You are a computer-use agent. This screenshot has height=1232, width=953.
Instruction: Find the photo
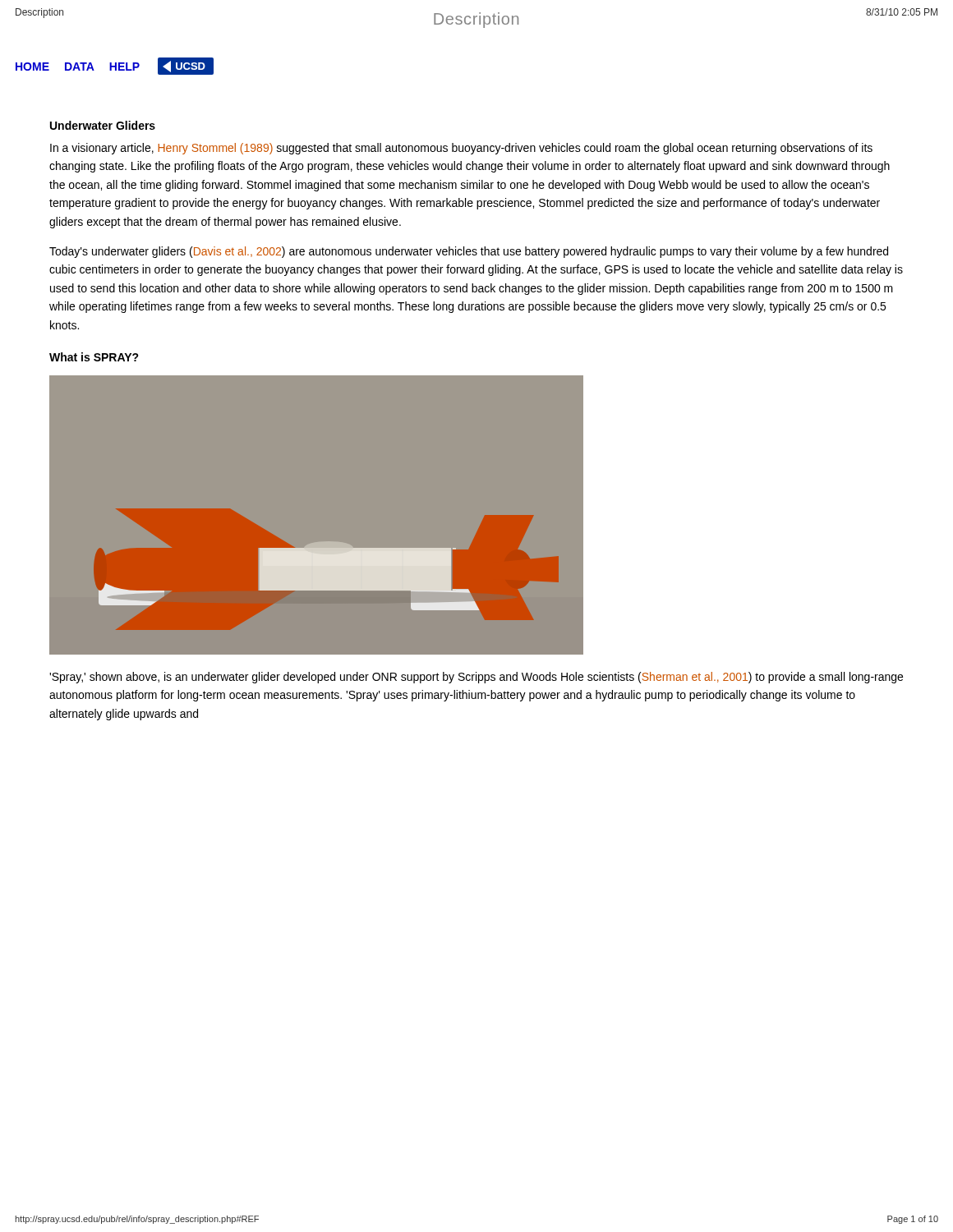(476, 515)
